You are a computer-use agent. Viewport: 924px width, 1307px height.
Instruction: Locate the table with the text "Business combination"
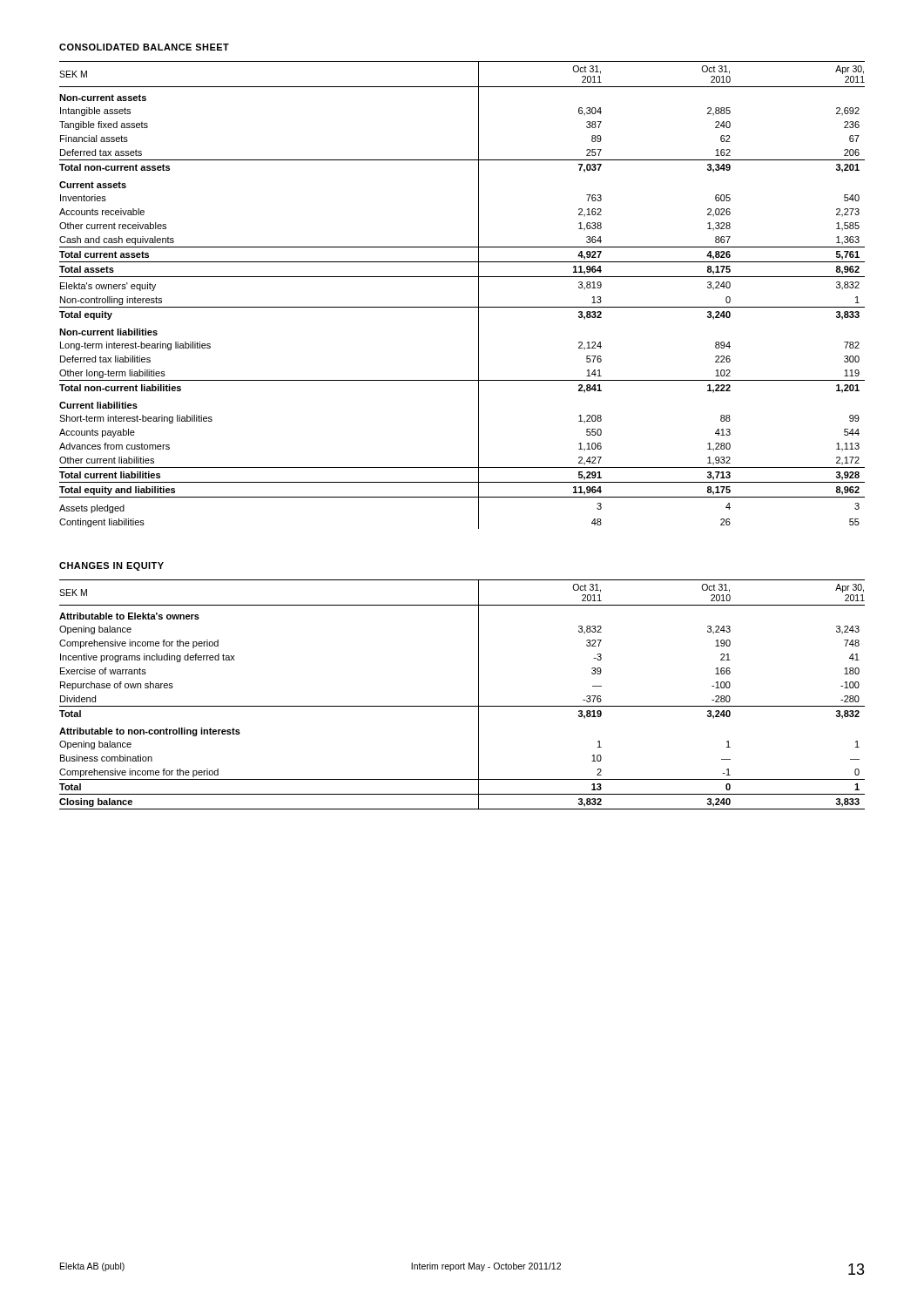coord(462,694)
